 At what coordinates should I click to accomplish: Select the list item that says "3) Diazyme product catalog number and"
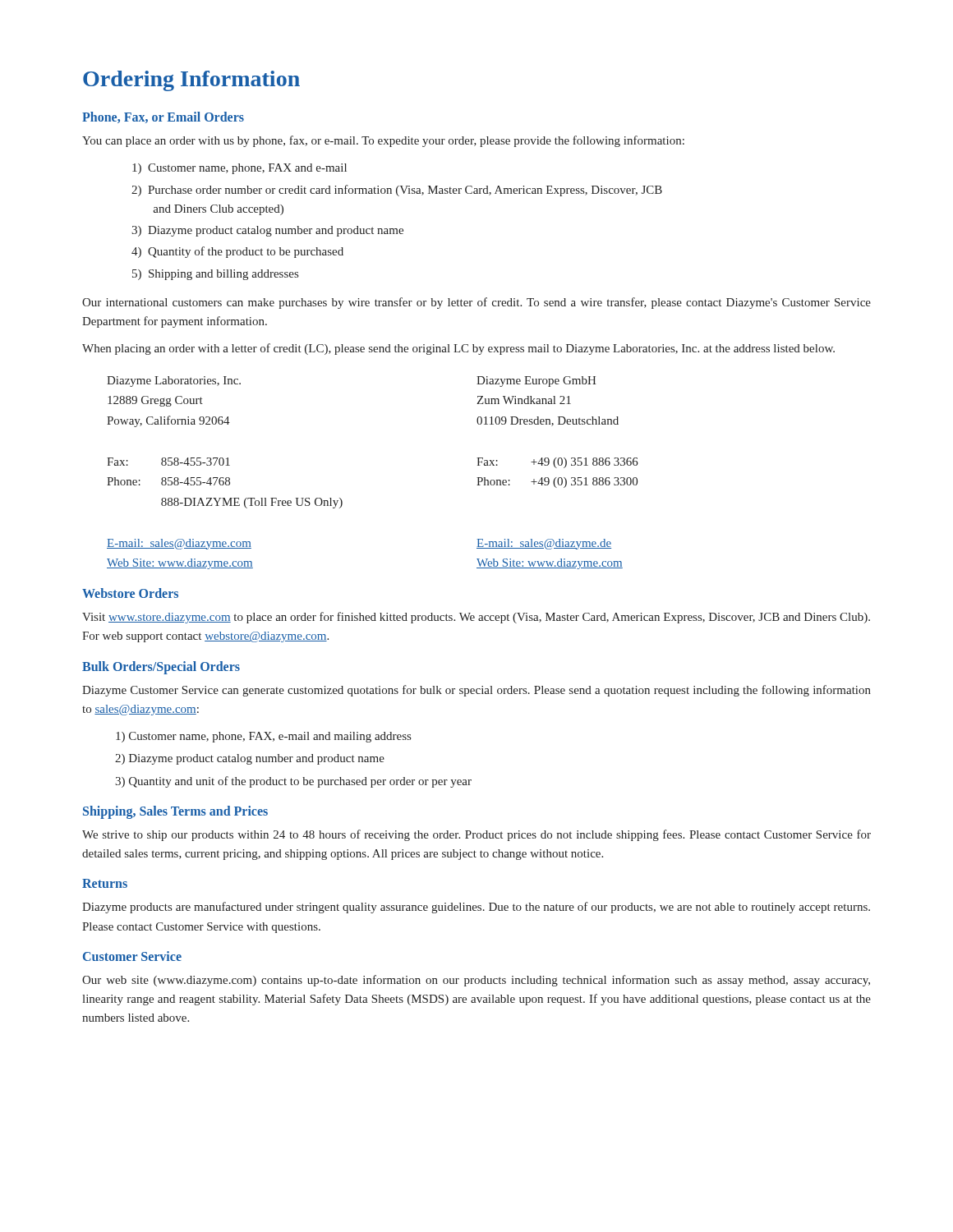267,231
